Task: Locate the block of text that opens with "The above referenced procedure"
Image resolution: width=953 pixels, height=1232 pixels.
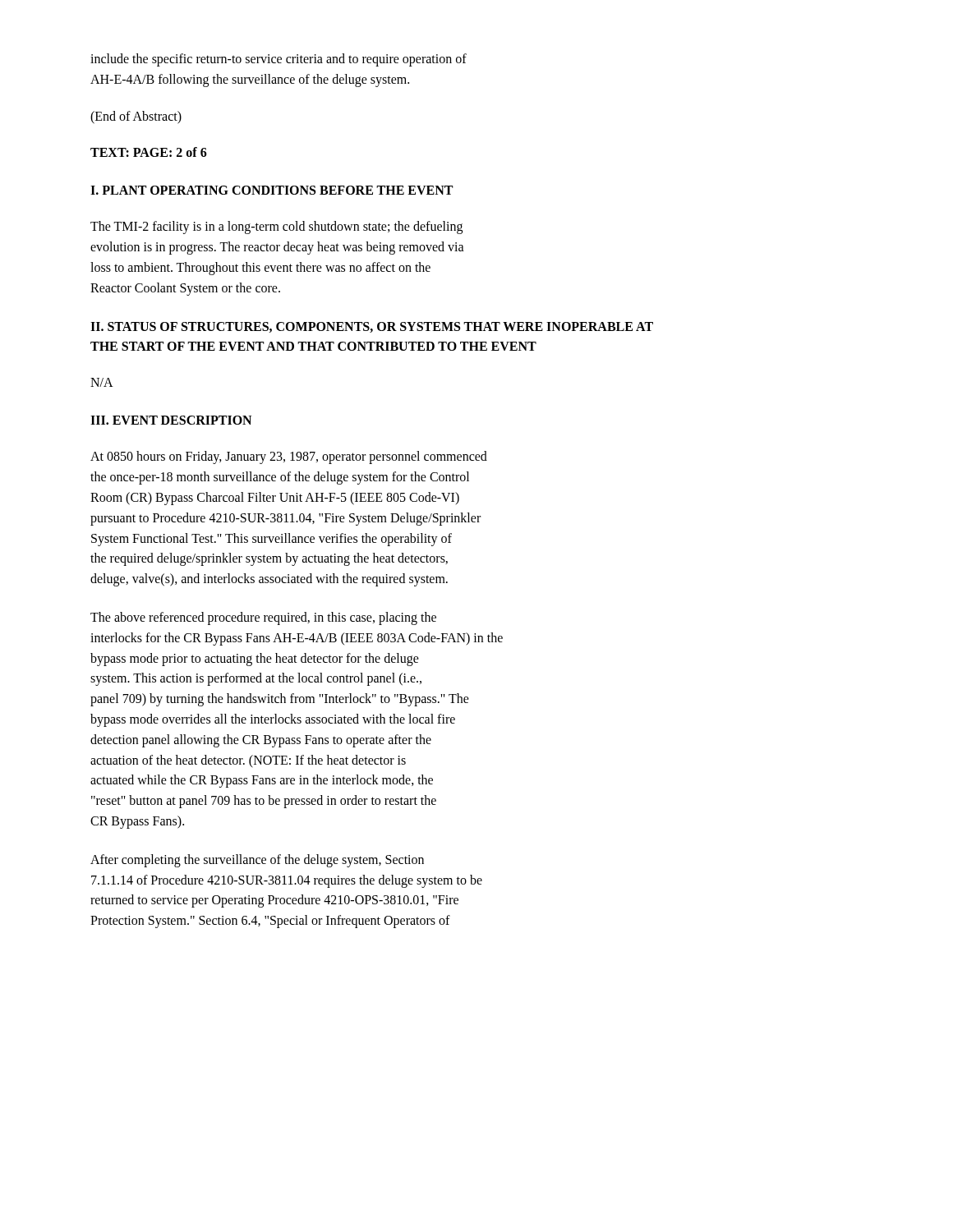Action: click(x=297, y=719)
